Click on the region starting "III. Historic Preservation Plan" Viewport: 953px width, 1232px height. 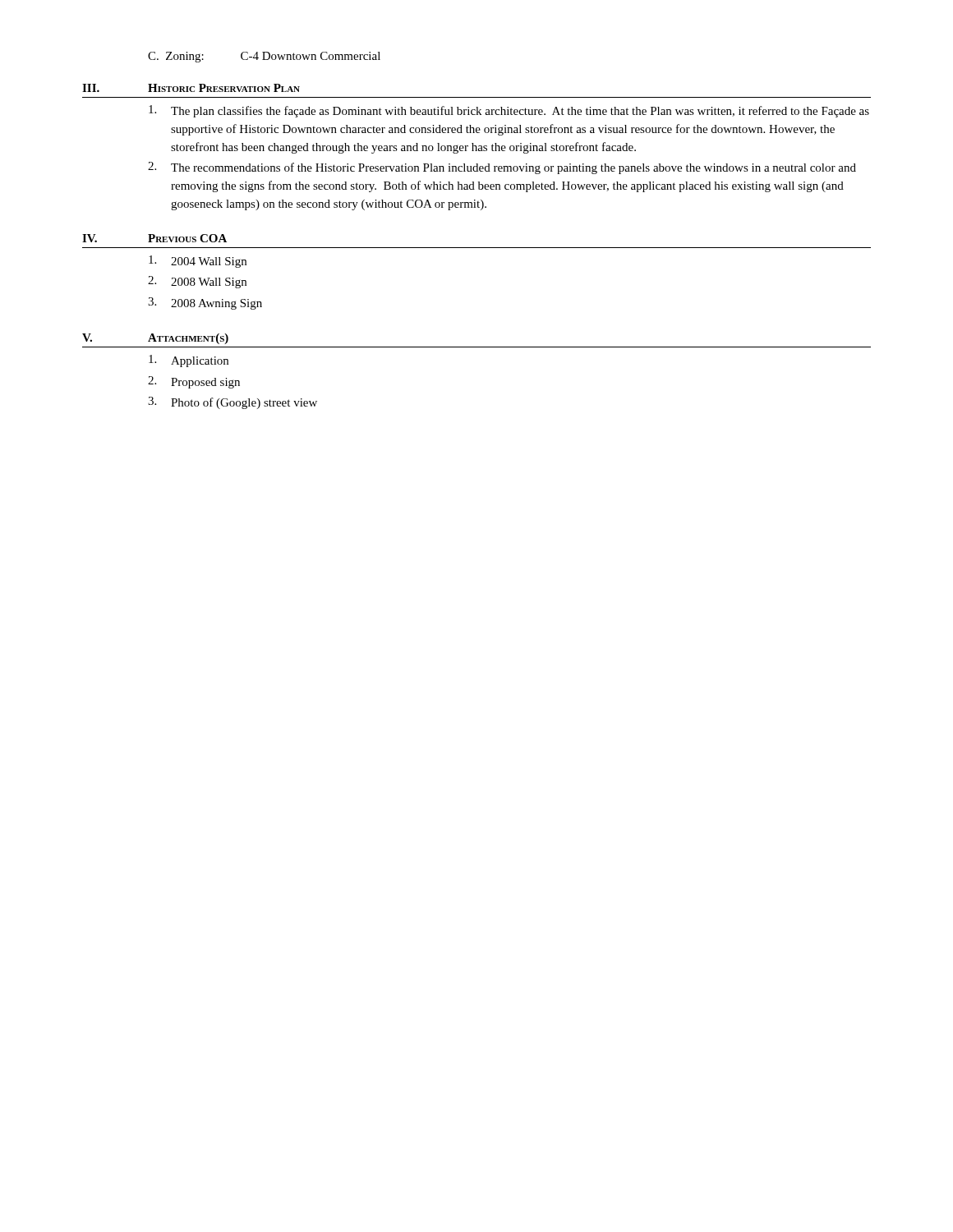tap(191, 88)
